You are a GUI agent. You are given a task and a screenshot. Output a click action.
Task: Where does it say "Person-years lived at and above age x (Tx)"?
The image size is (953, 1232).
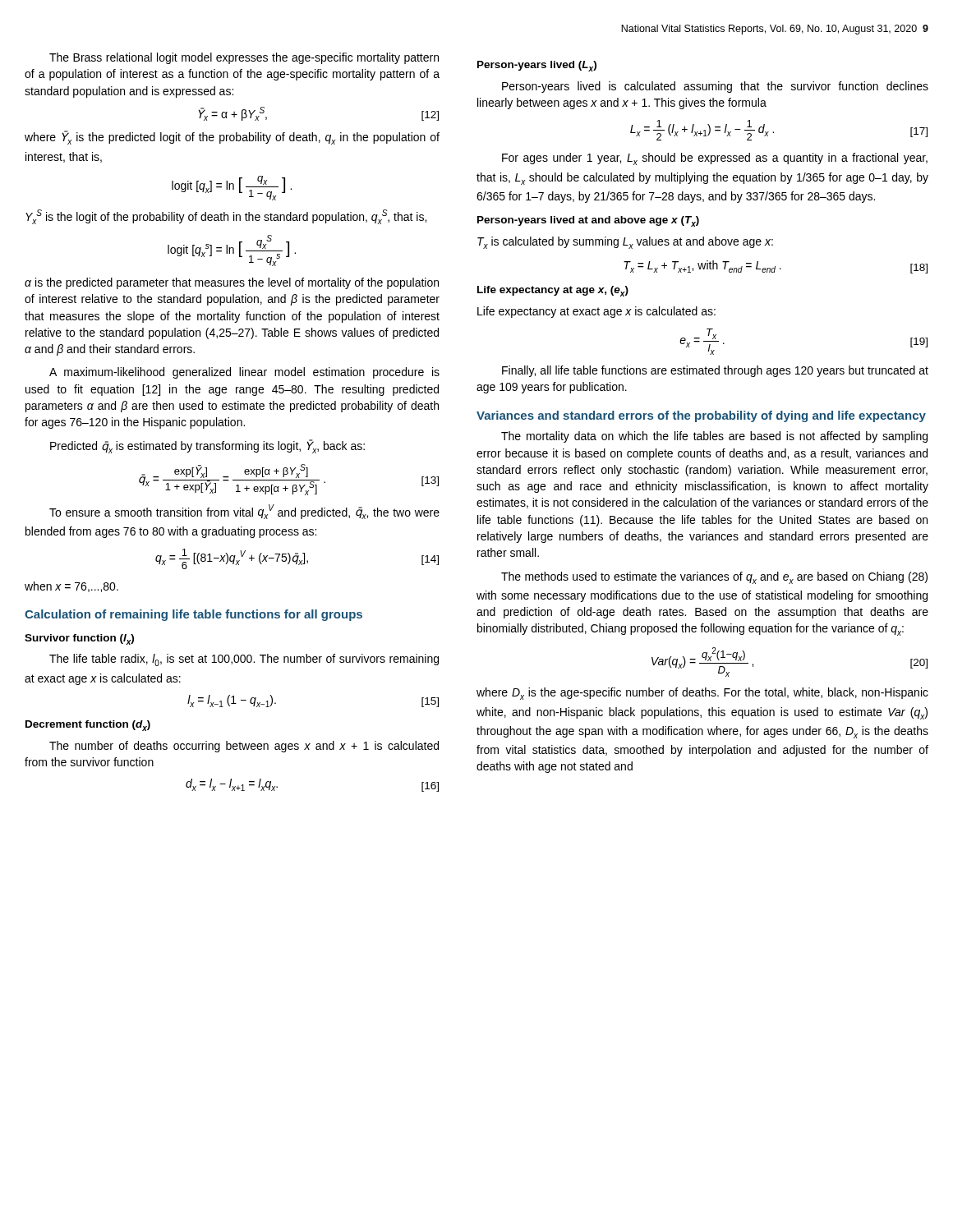(x=588, y=221)
